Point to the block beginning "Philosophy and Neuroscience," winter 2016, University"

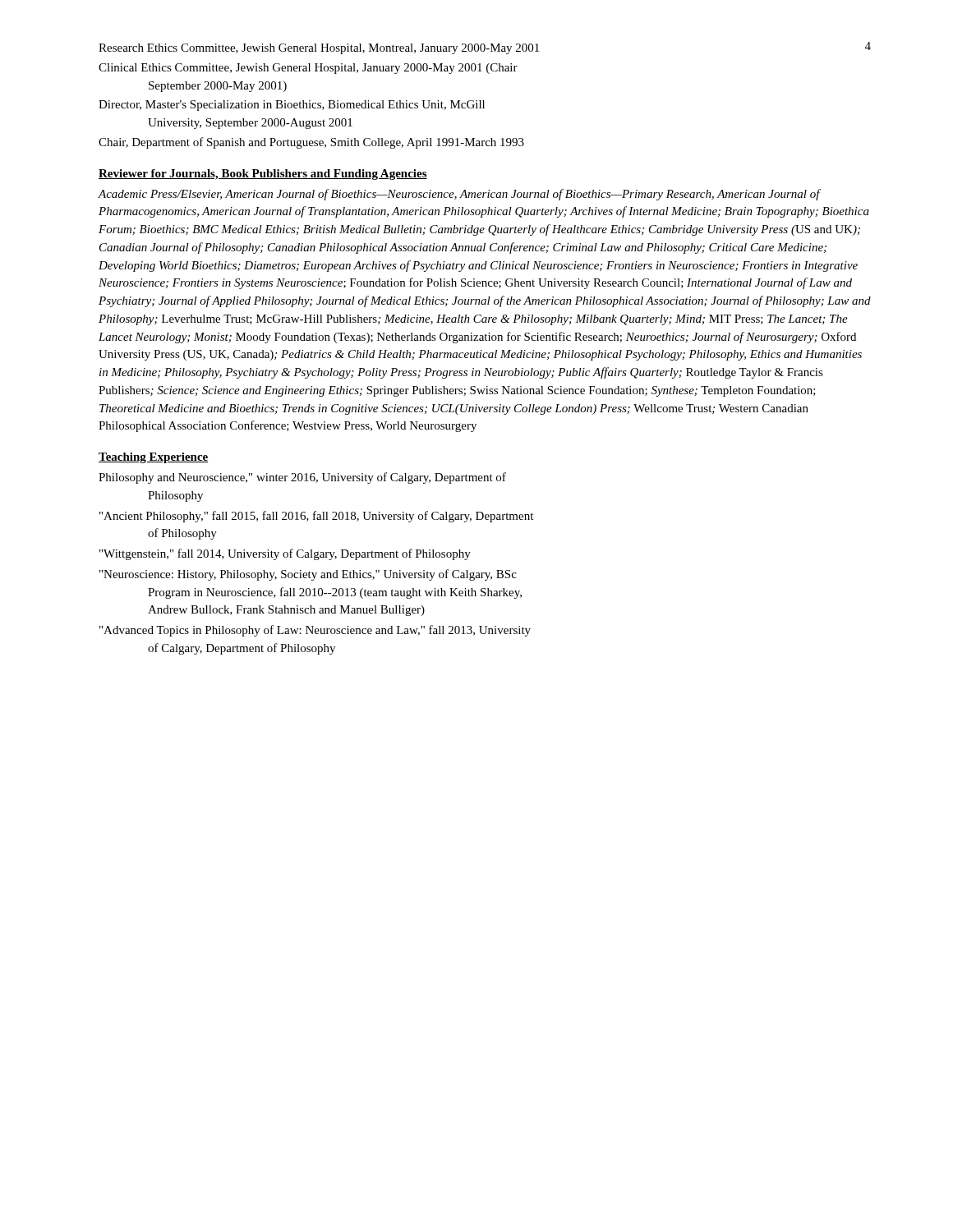tap(302, 488)
